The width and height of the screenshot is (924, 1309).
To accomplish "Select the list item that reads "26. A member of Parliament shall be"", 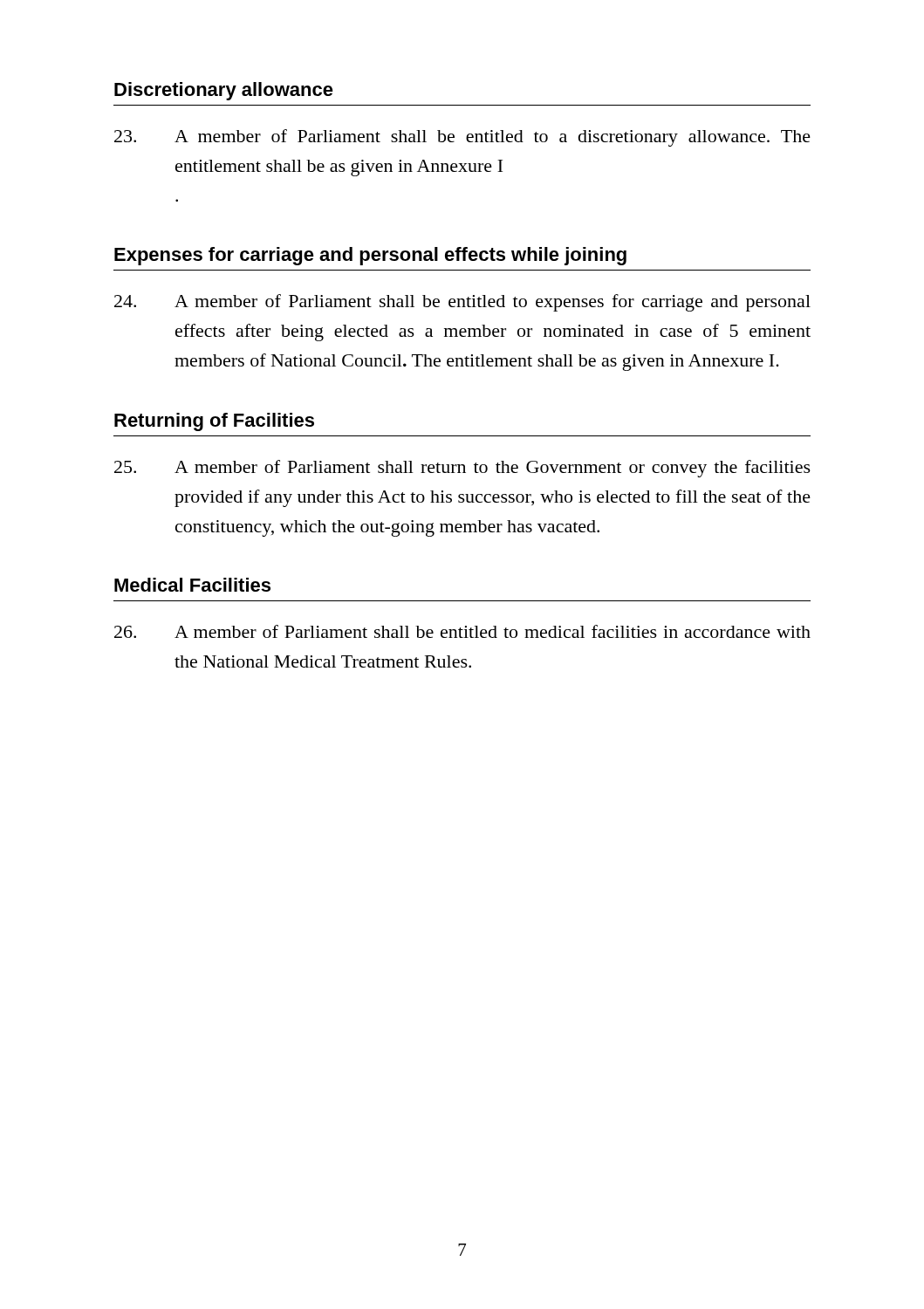I will pos(462,647).
